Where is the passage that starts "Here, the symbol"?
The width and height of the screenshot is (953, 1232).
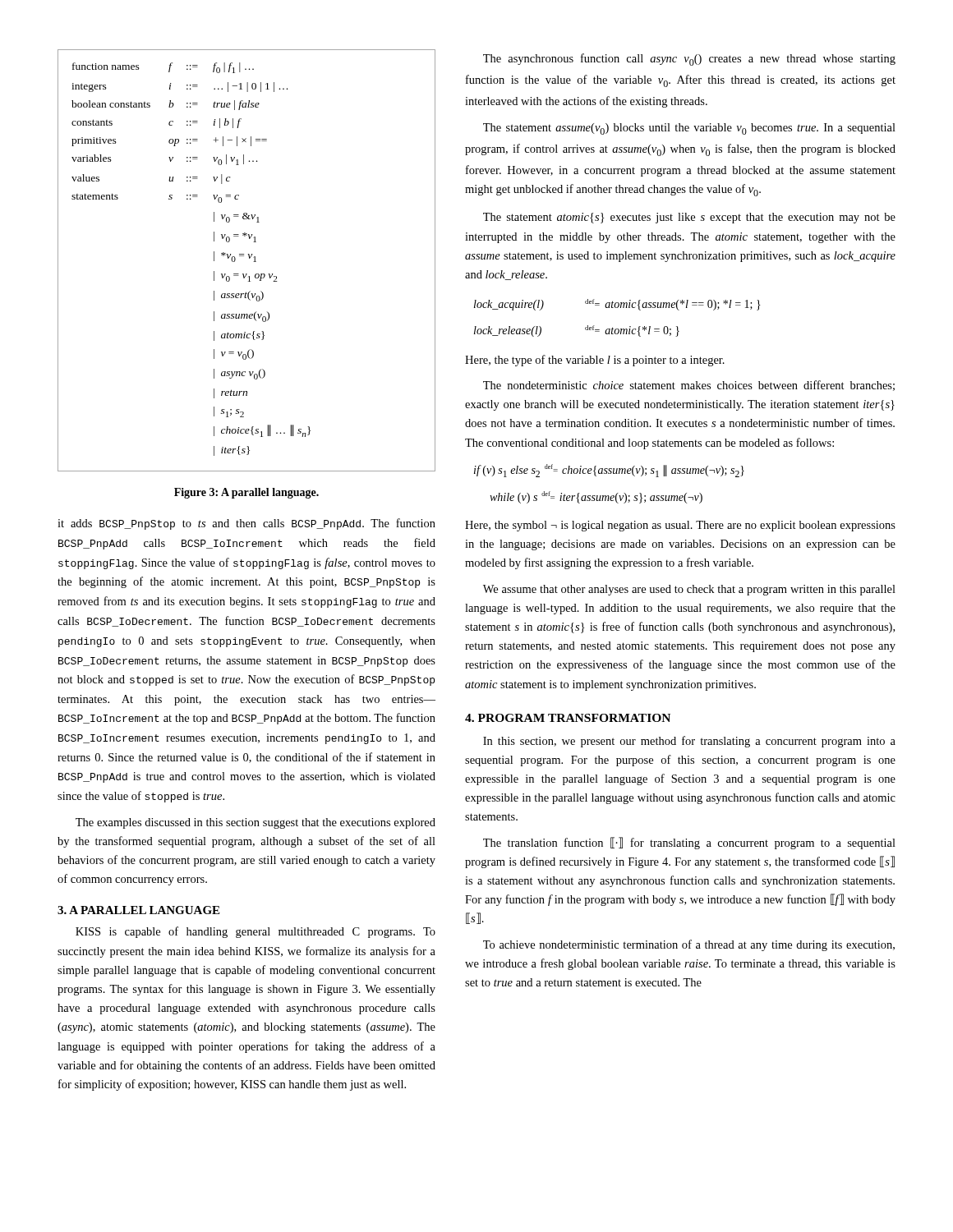click(680, 544)
